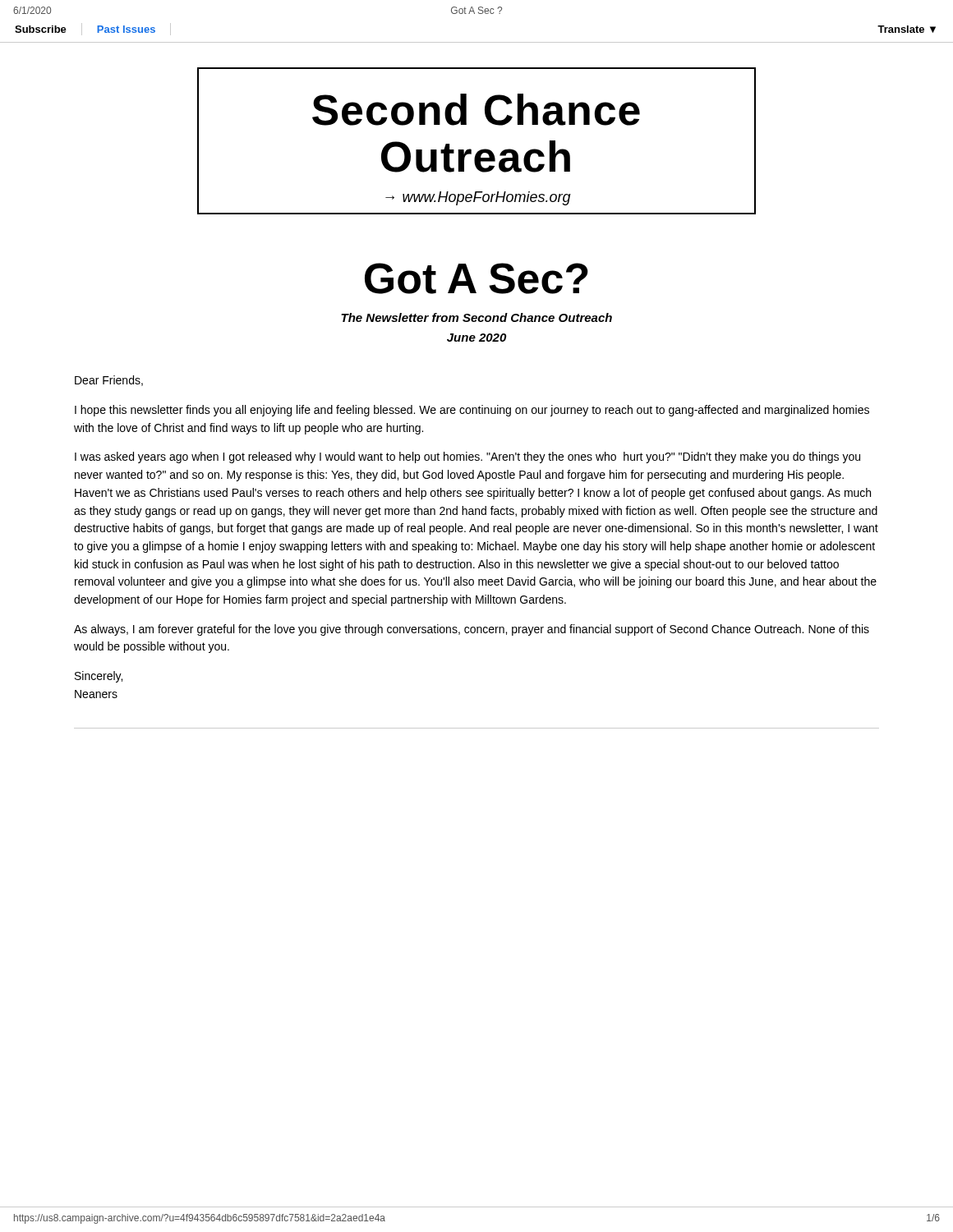Select the text block starting "I hope this newsletter"
This screenshot has height=1232, width=953.
tap(476, 419)
